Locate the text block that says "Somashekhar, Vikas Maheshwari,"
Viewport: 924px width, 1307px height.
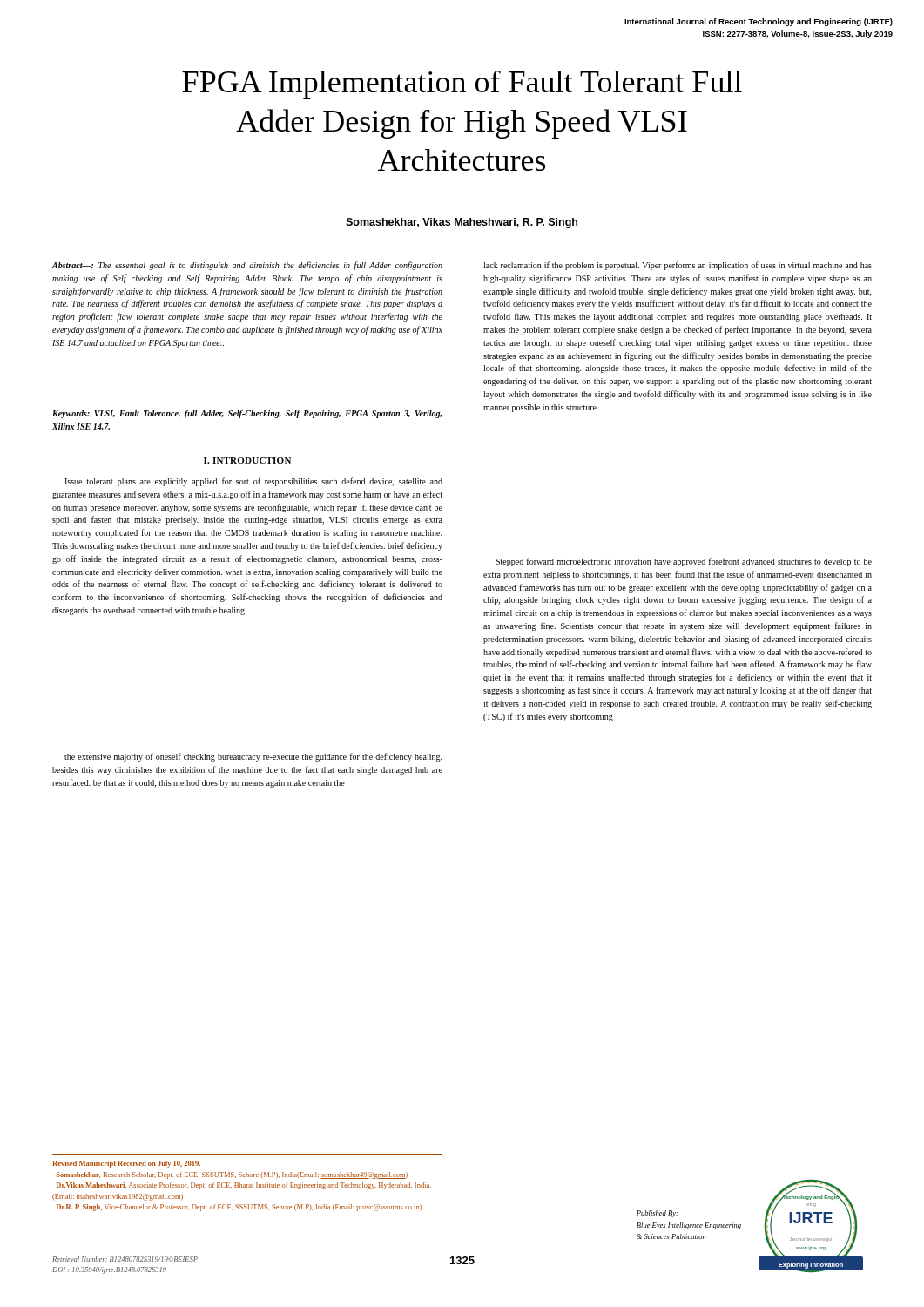(x=462, y=222)
